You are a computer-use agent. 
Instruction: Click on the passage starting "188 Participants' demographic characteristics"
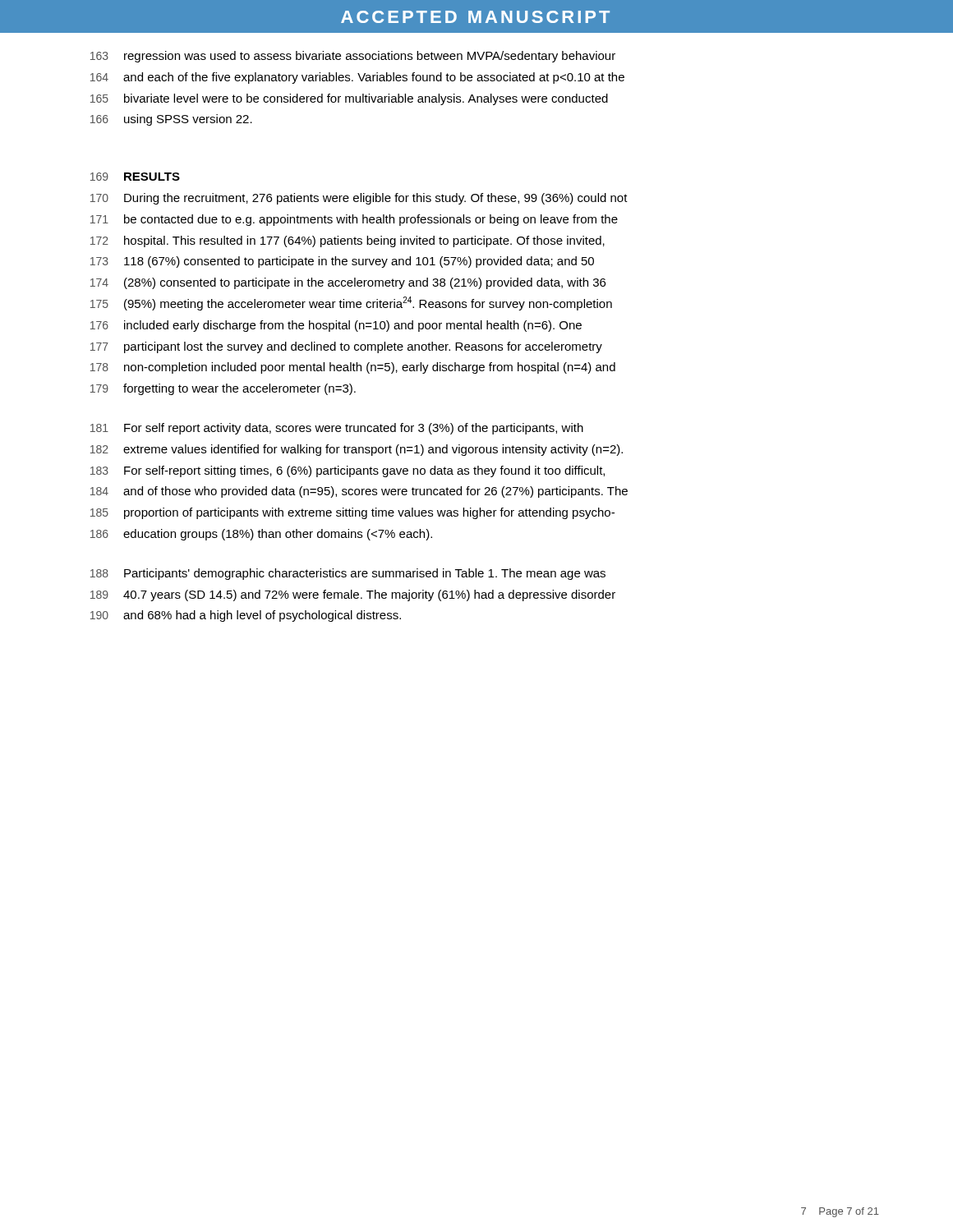coord(476,573)
